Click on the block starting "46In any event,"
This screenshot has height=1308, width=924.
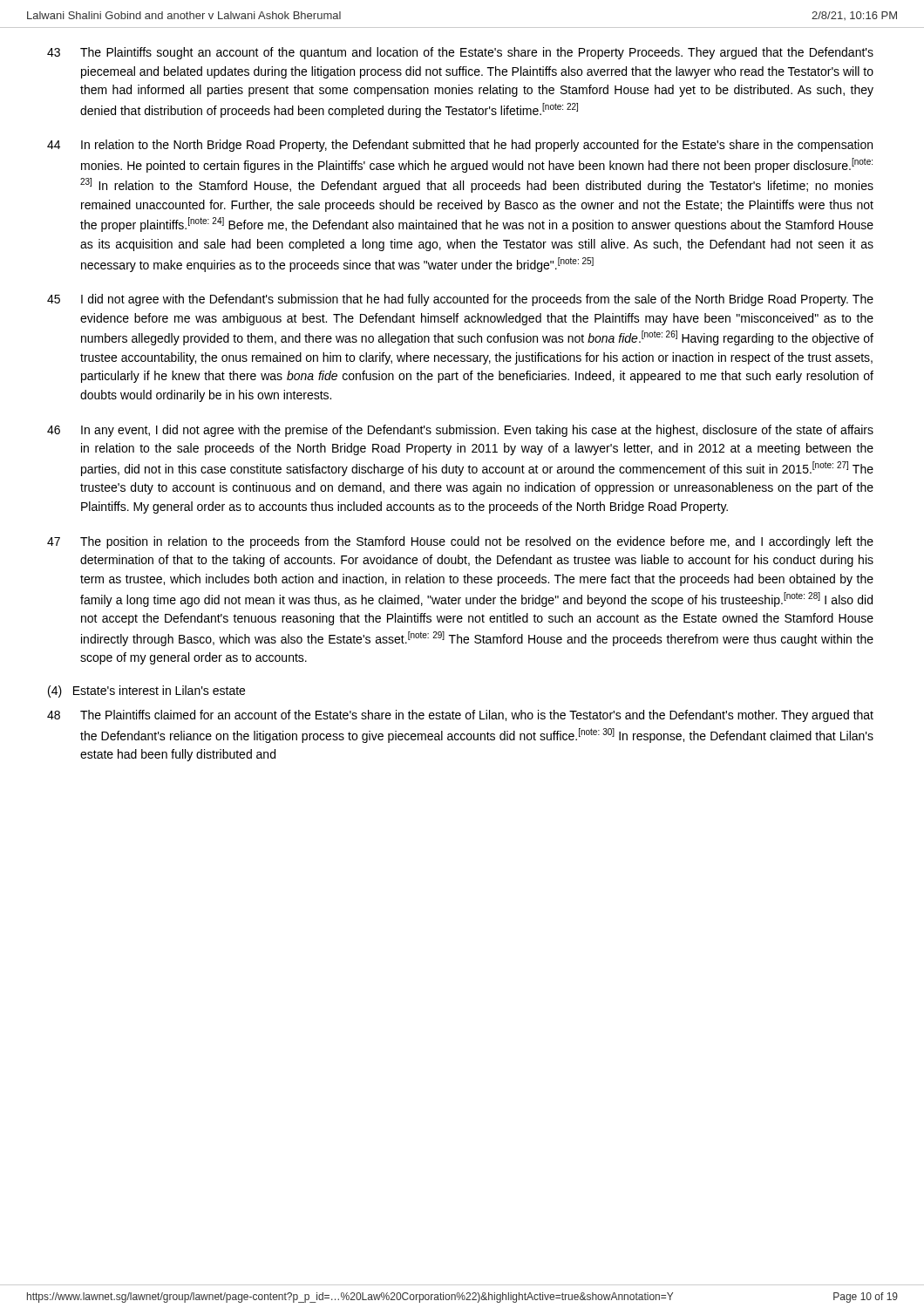click(x=460, y=469)
